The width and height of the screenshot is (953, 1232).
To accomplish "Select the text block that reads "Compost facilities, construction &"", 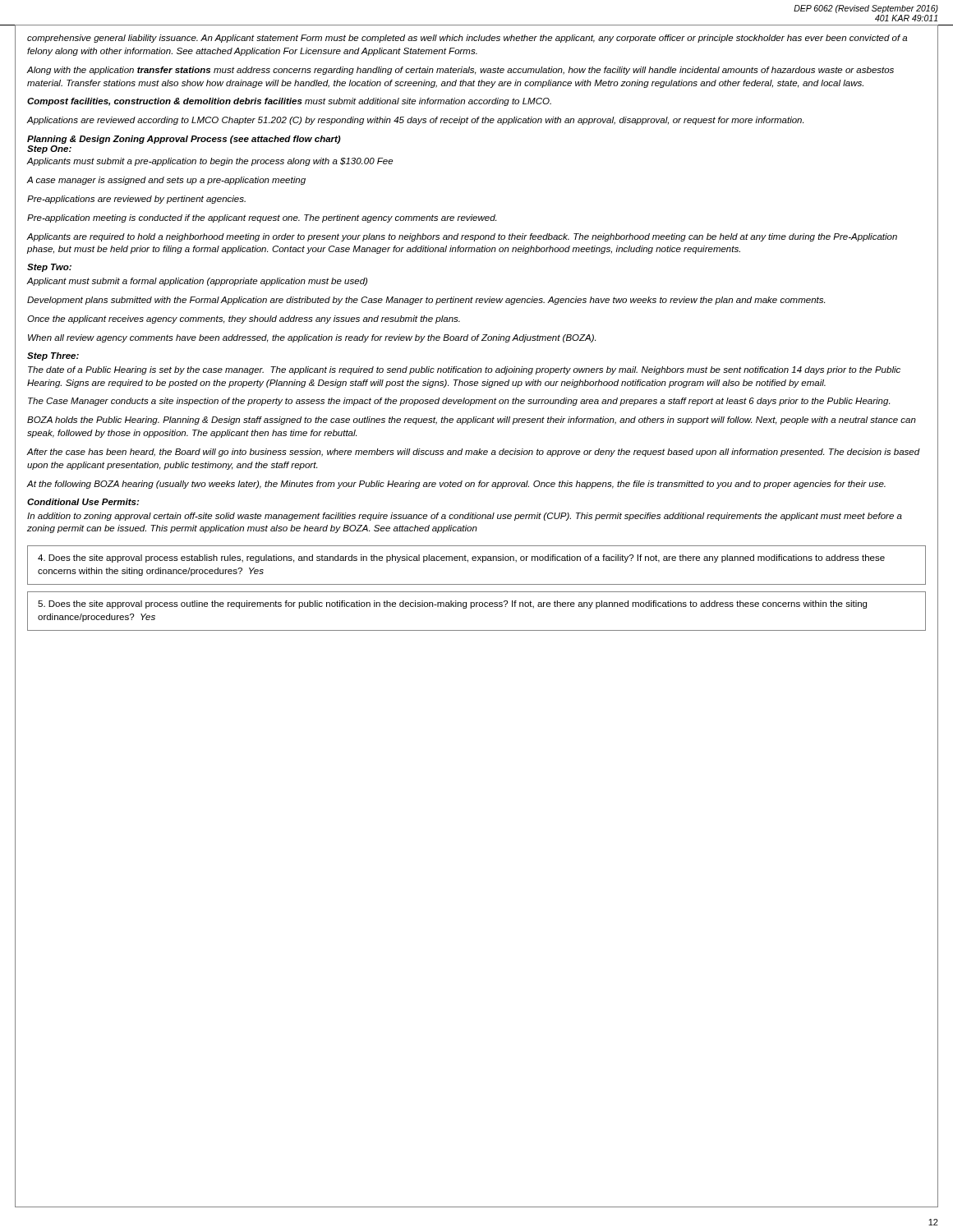I will coord(290,101).
